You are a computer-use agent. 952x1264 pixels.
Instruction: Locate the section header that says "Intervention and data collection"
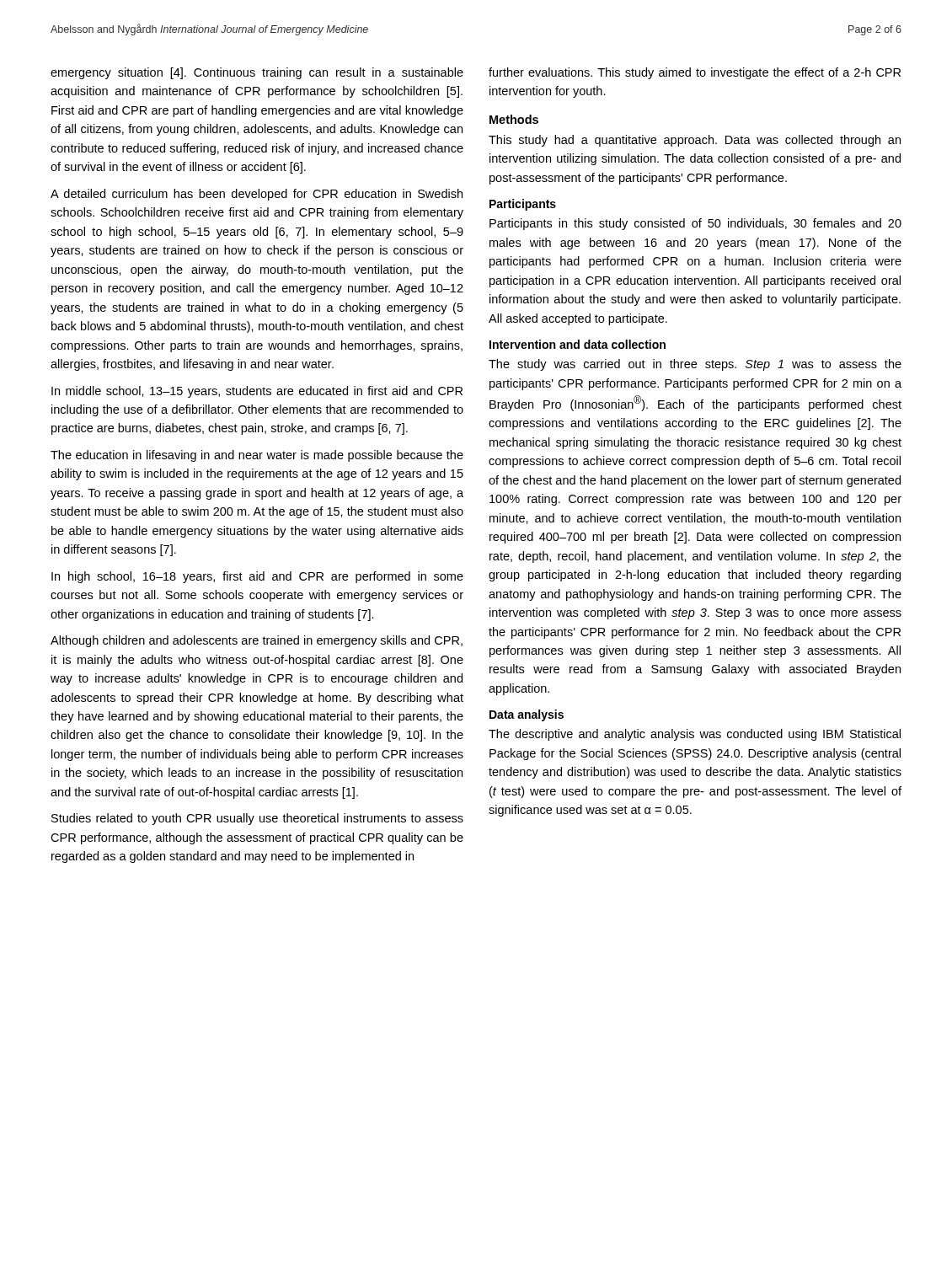pos(577,345)
